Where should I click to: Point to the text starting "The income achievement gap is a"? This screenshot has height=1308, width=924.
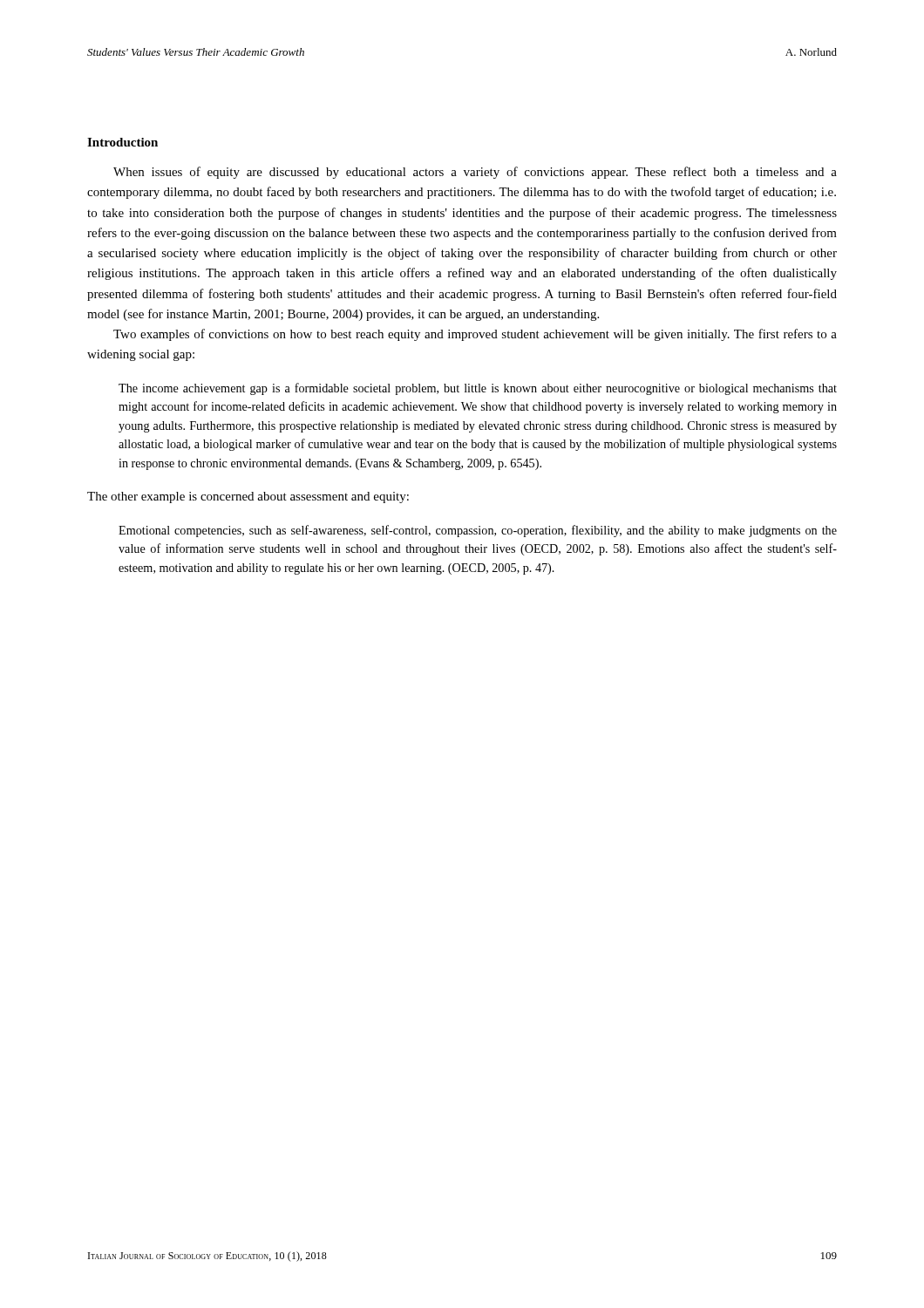478,425
